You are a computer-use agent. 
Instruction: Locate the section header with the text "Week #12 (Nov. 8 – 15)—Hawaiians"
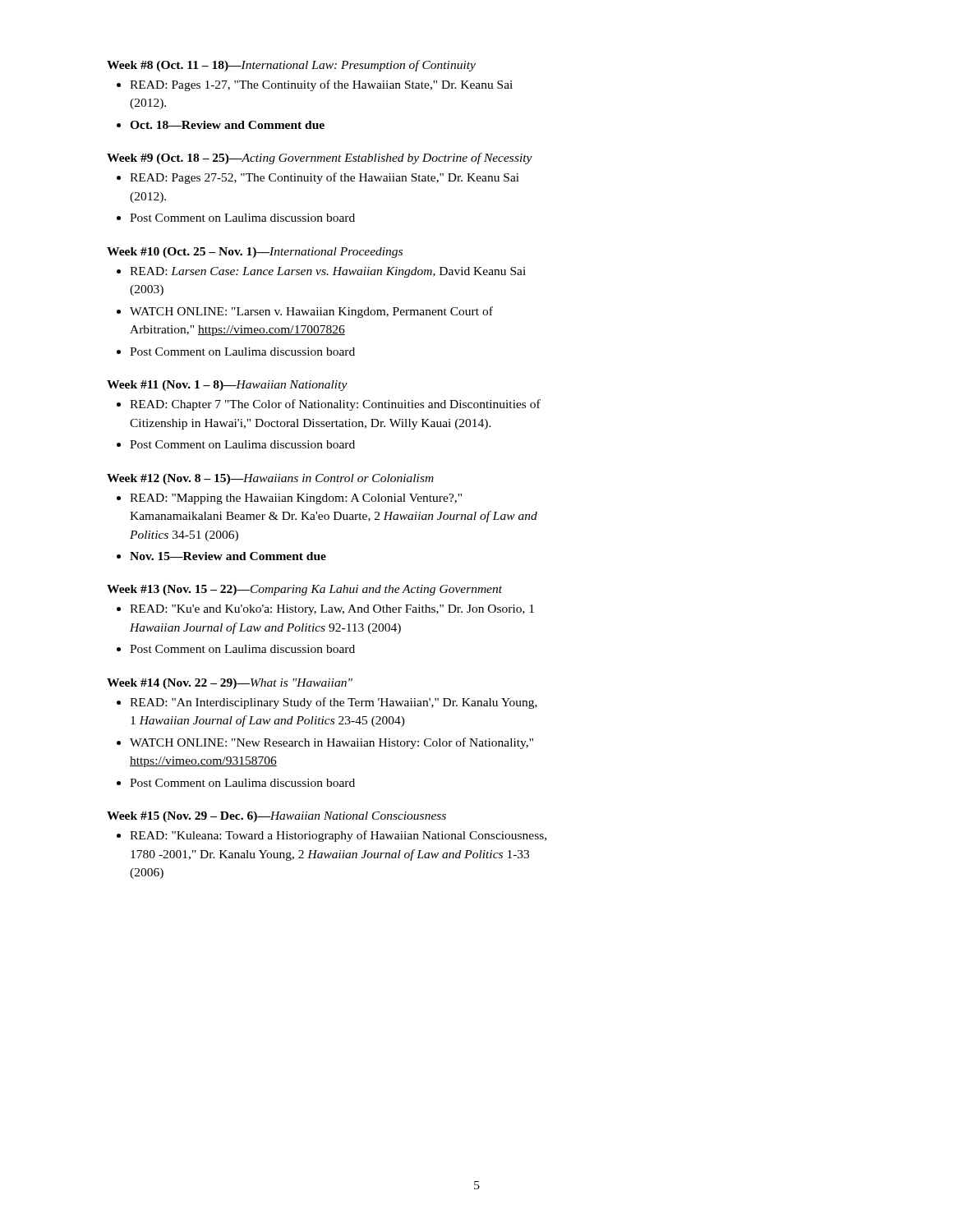(270, 477)
